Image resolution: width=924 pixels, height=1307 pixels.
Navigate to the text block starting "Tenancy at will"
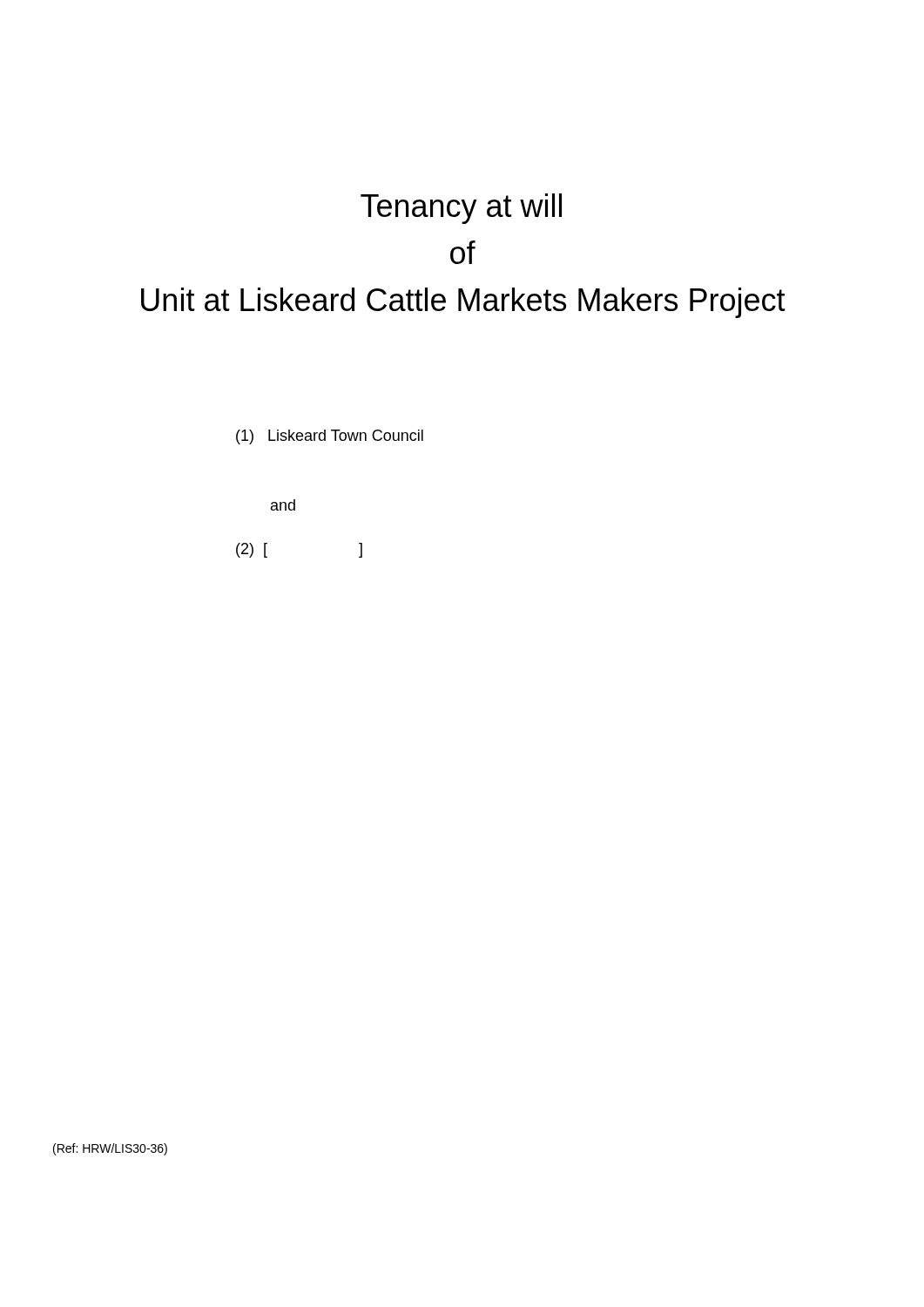[462, 253]
